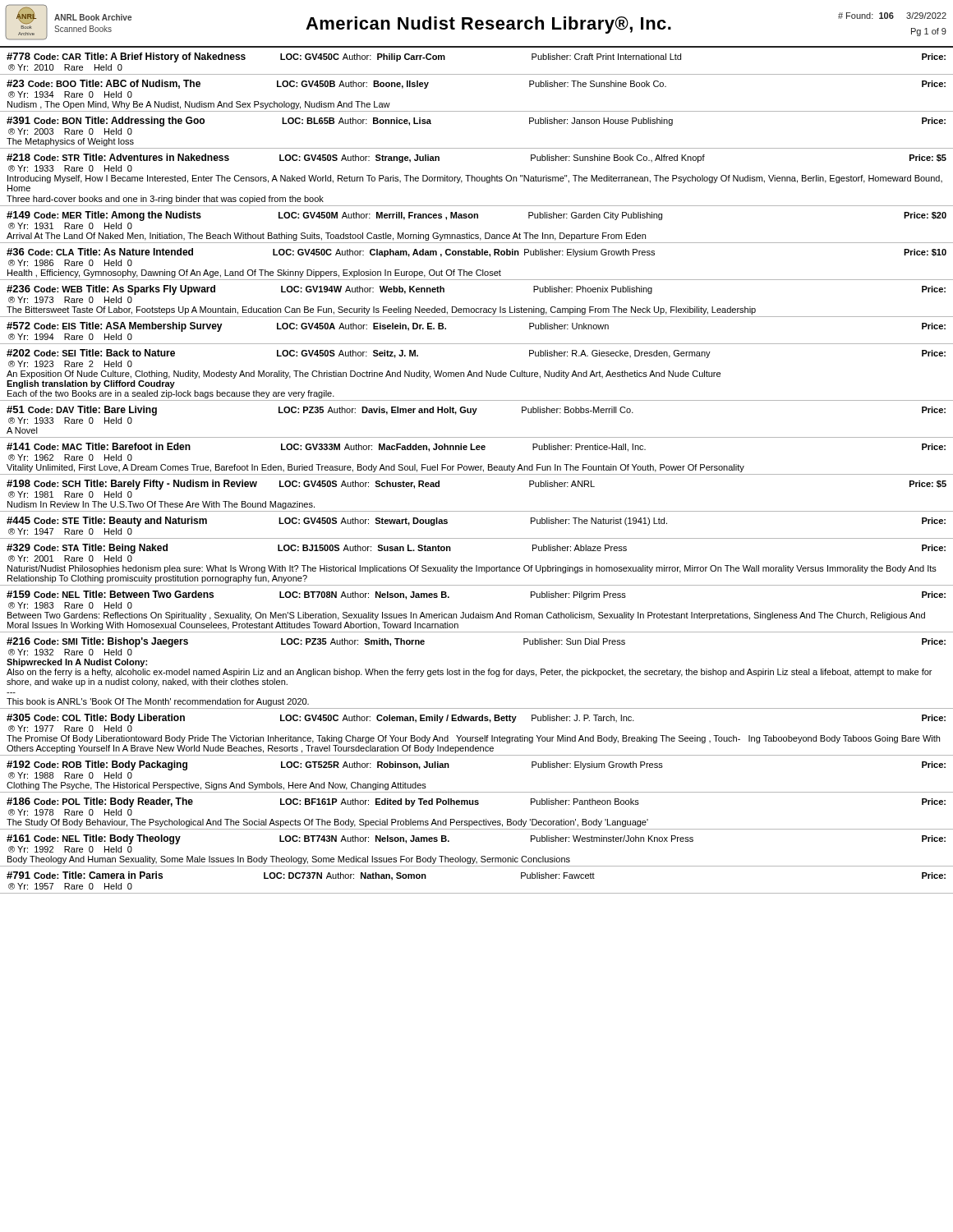Click the passage that begins "#23 Code: BOO Title: ABC"

(x=101, y=83)
